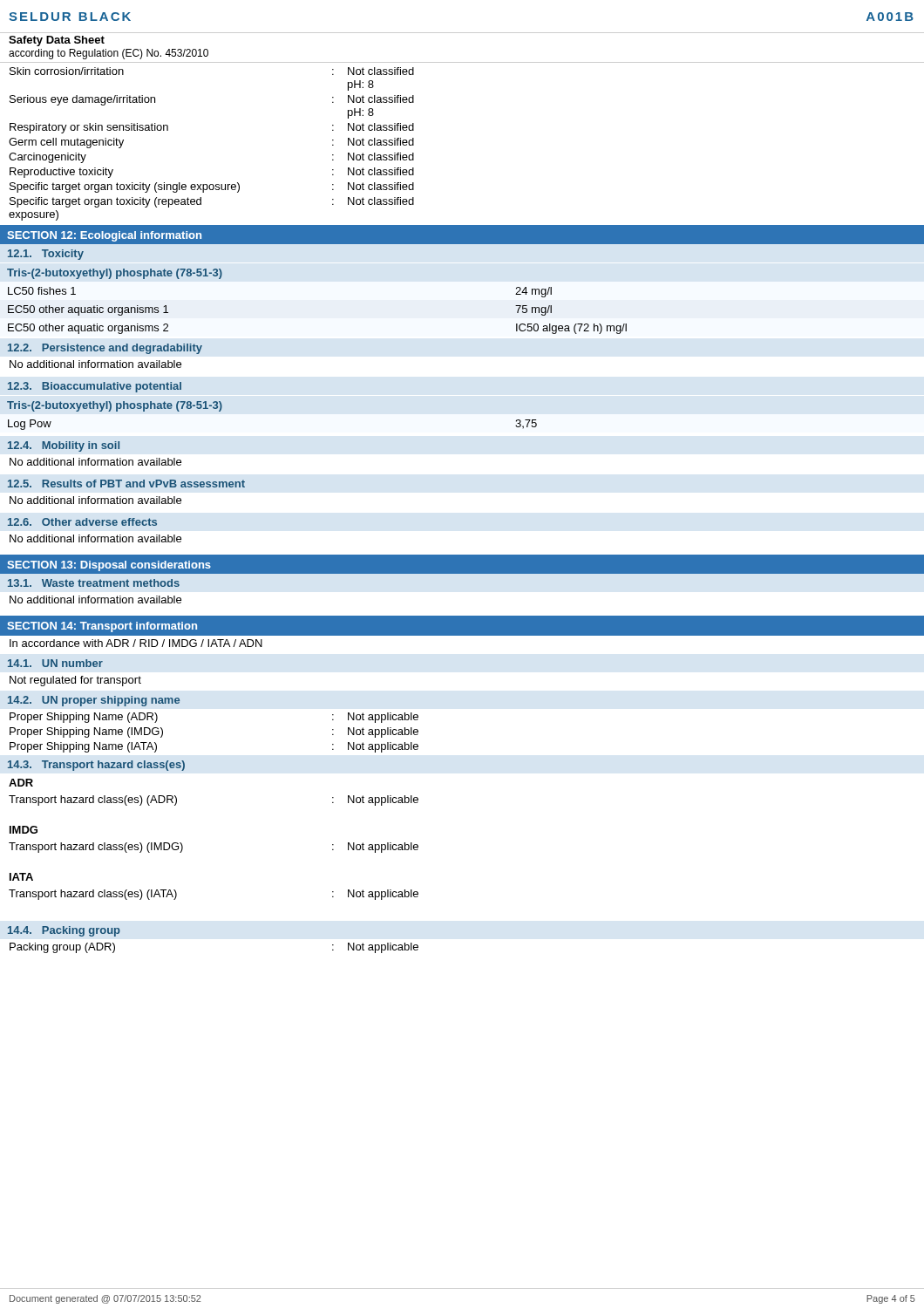
Task: Locate the block starting "Transport hazard class(es) (IATA) :"
Action: (x=93, y=894)
